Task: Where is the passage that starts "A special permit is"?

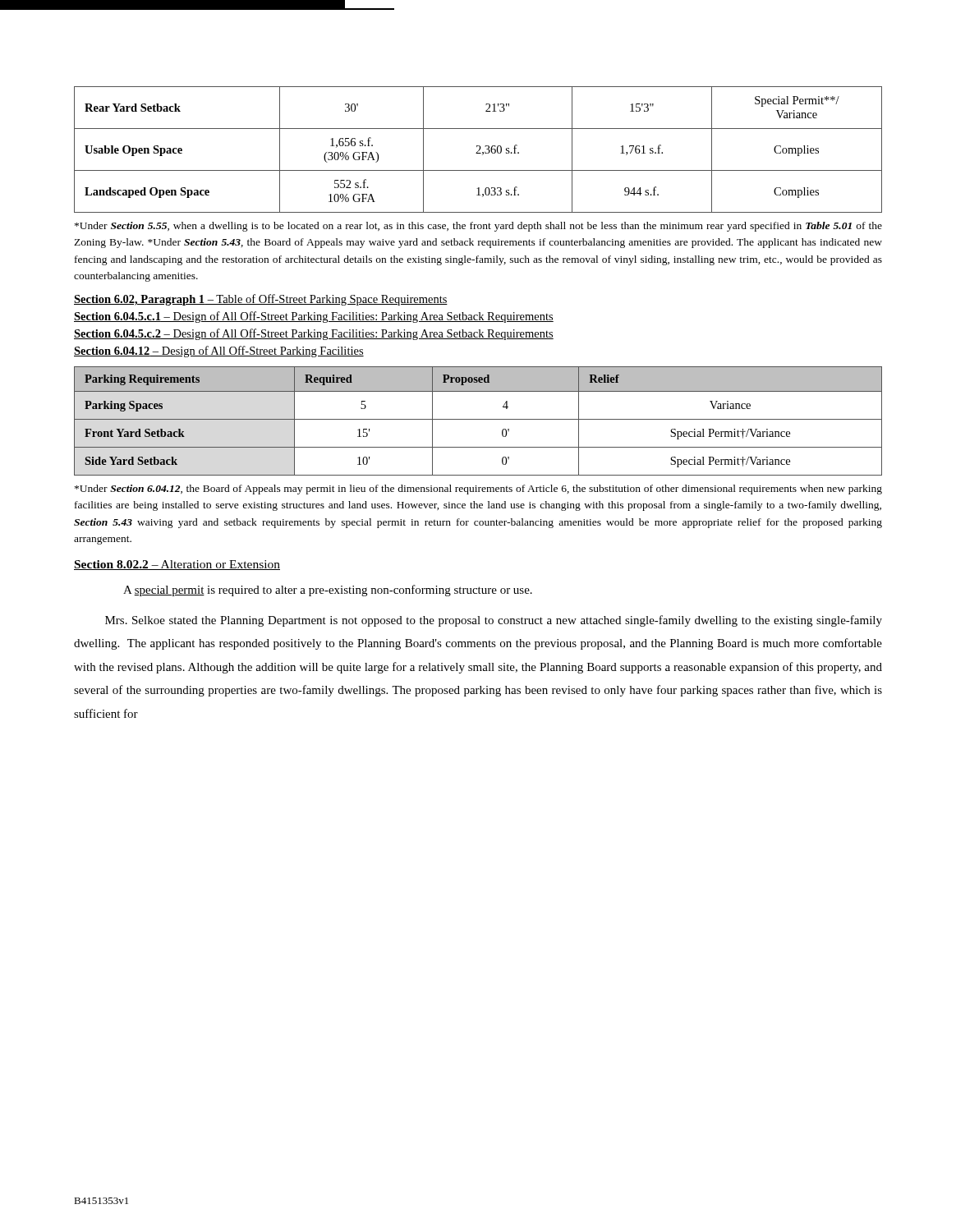Action: (x=328, y=590)
